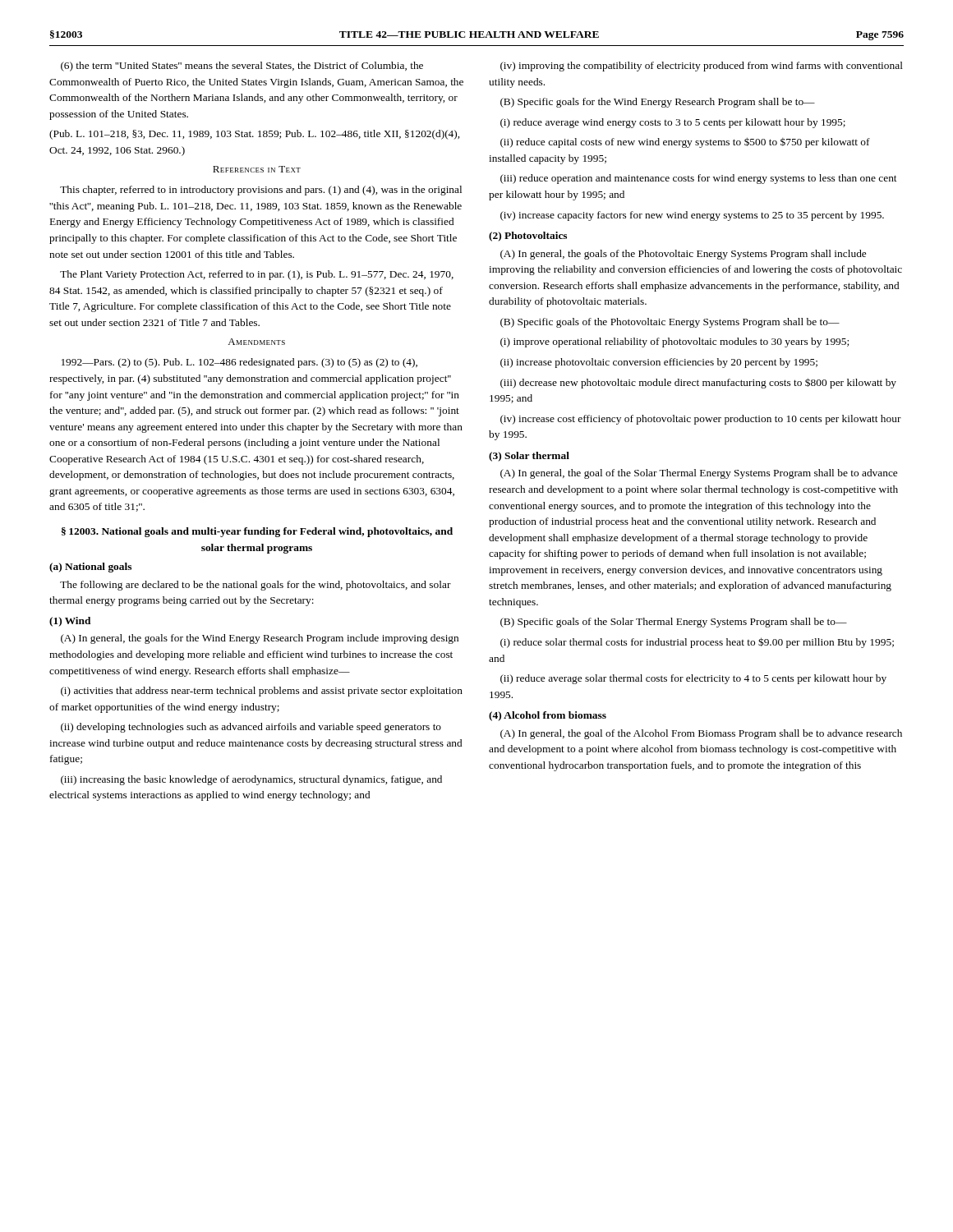Locate the block of text that opens with "(6) the term"
The image size is (953, 1232).
click(257, 90)
